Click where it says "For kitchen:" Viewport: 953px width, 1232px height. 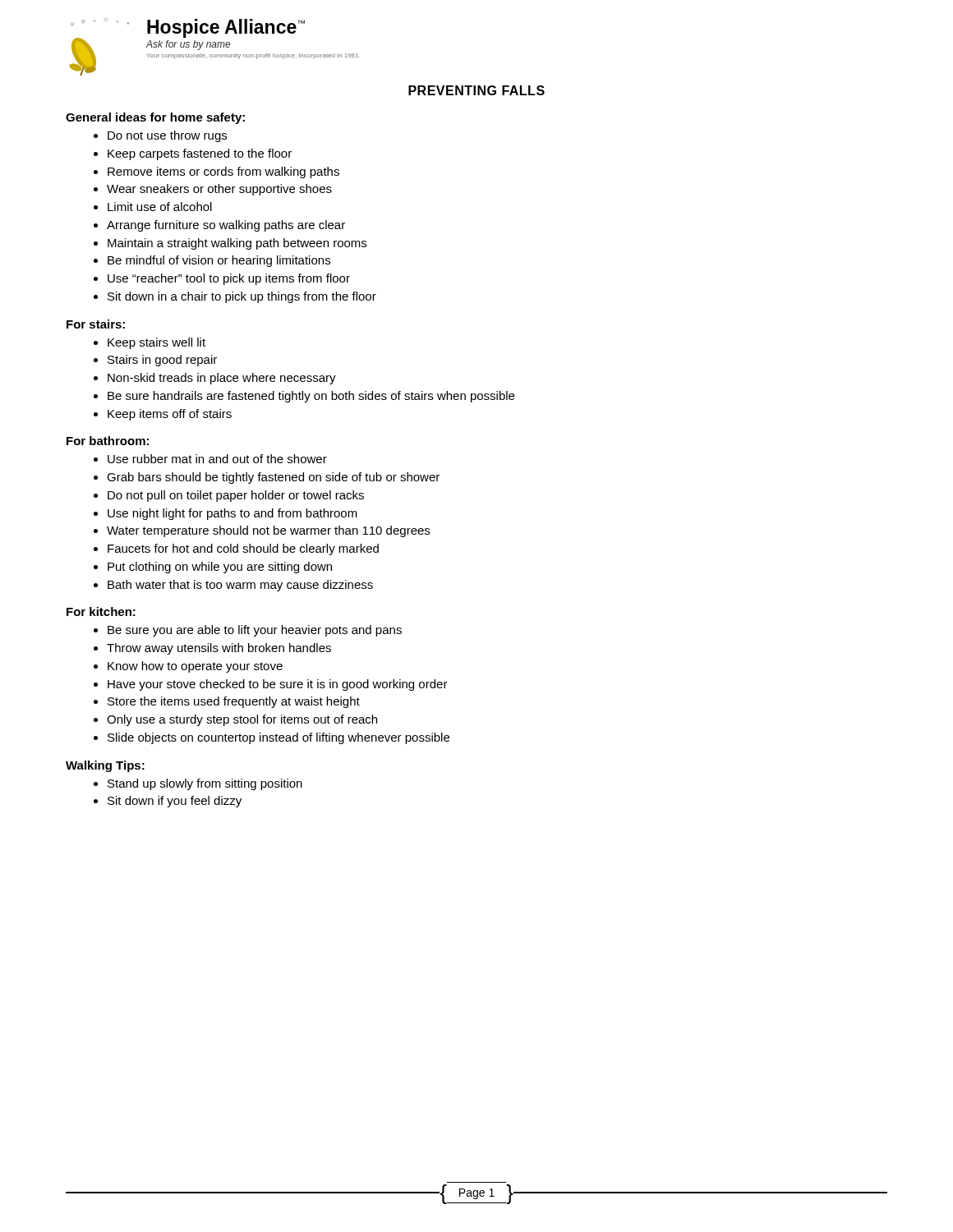tap(101, 612)
